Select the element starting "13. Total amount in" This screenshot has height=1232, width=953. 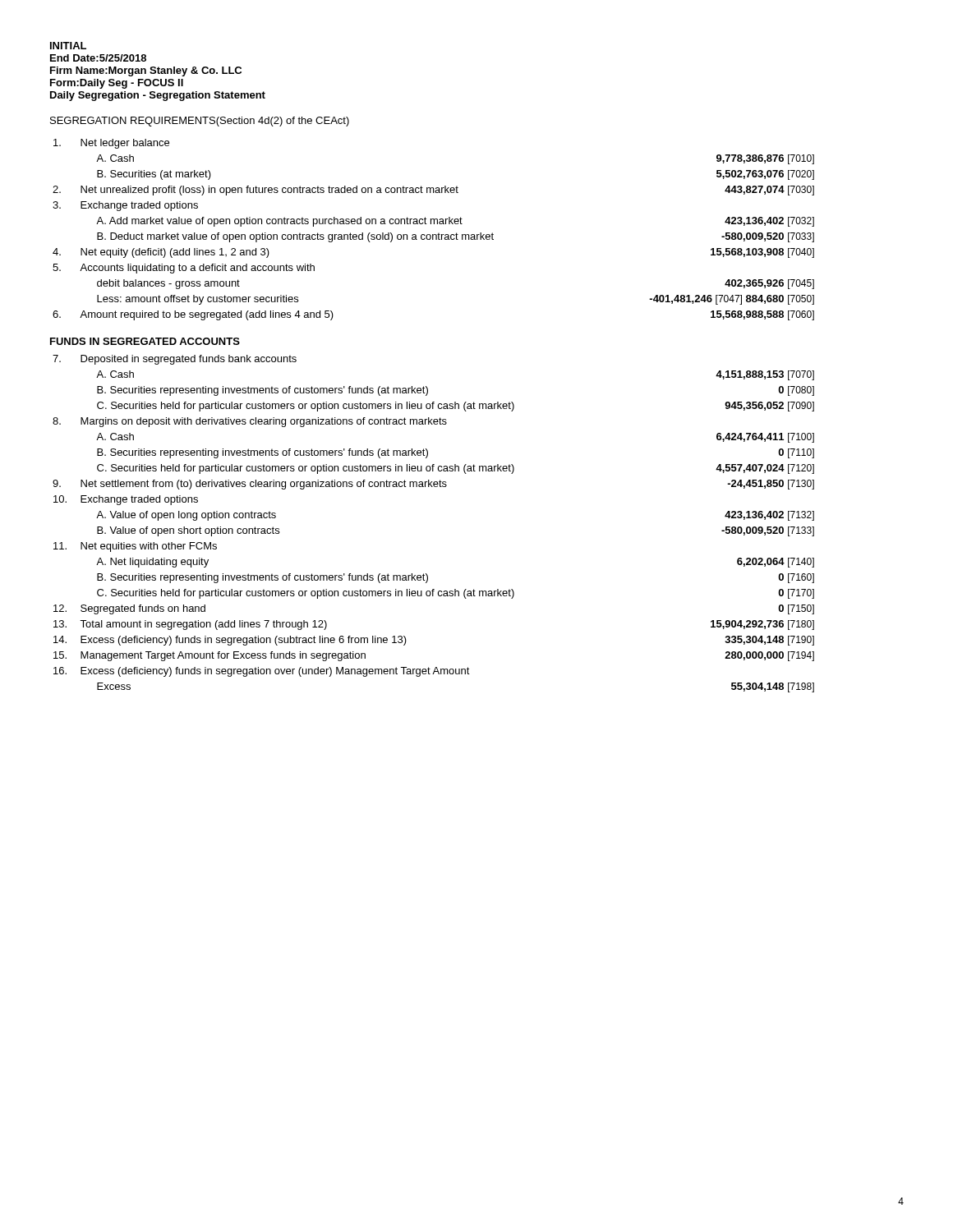tap(203, 626)
